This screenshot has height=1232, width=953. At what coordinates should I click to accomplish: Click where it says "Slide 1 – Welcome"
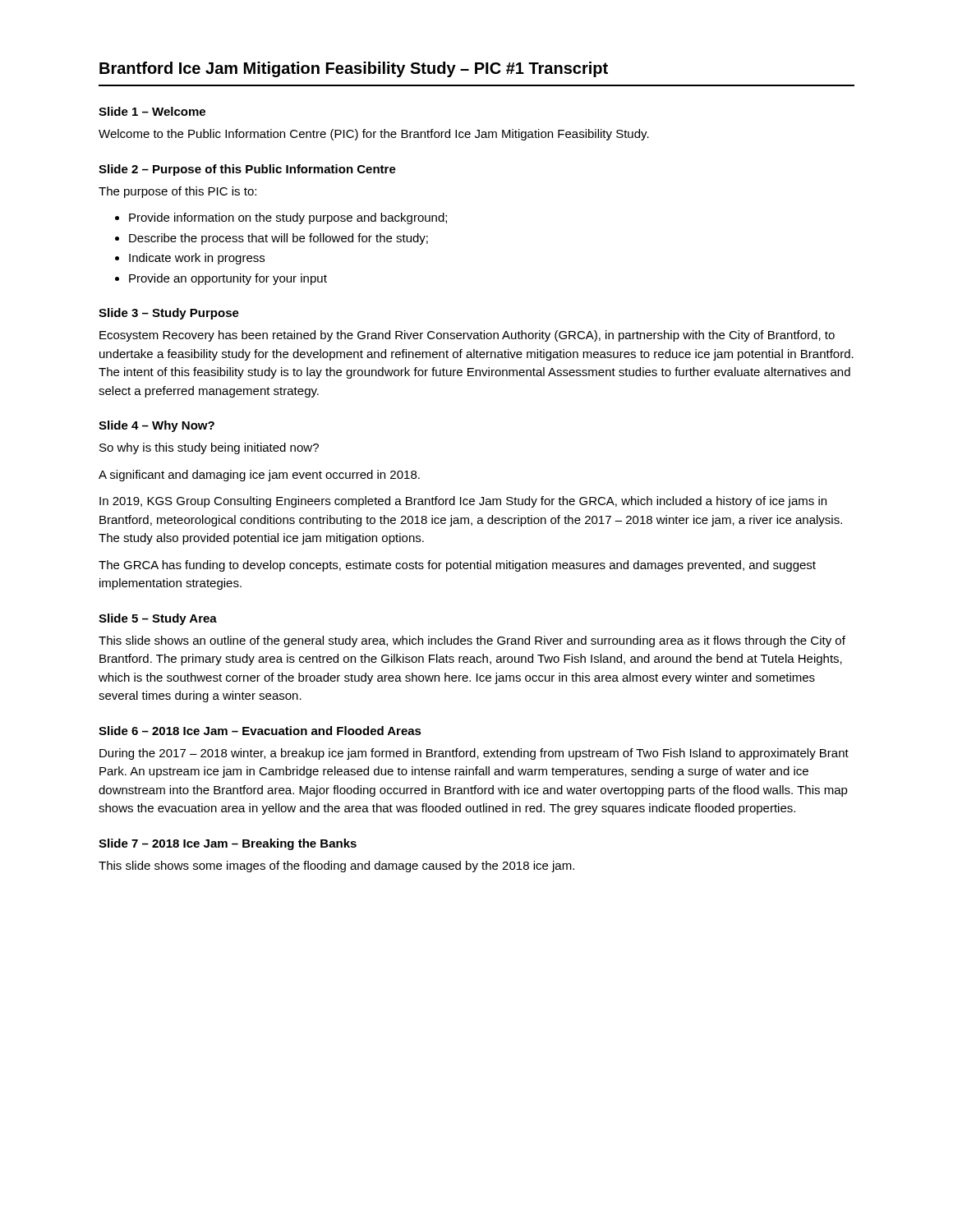(x=152, y=111)
